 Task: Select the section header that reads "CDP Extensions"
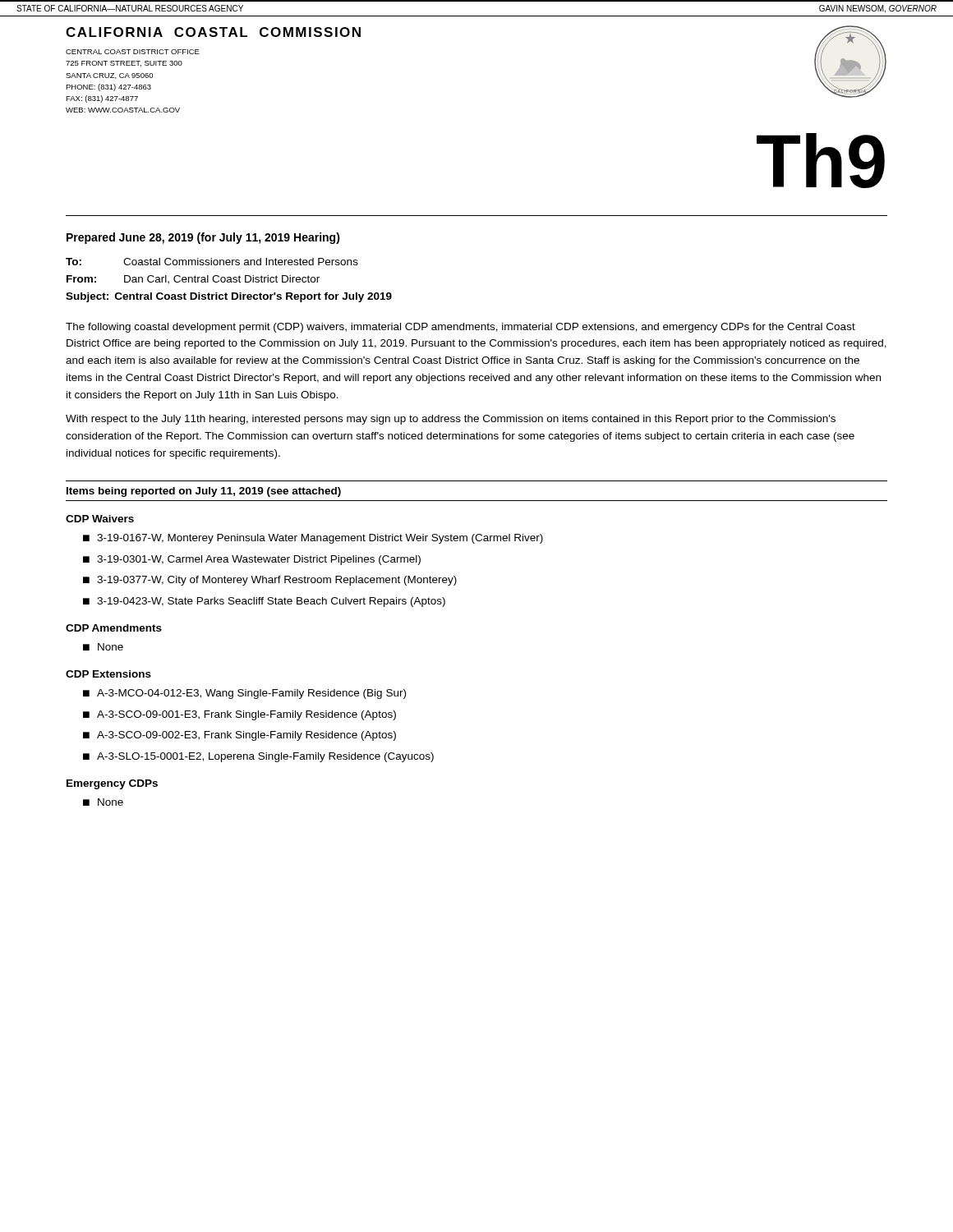(108, 674)
